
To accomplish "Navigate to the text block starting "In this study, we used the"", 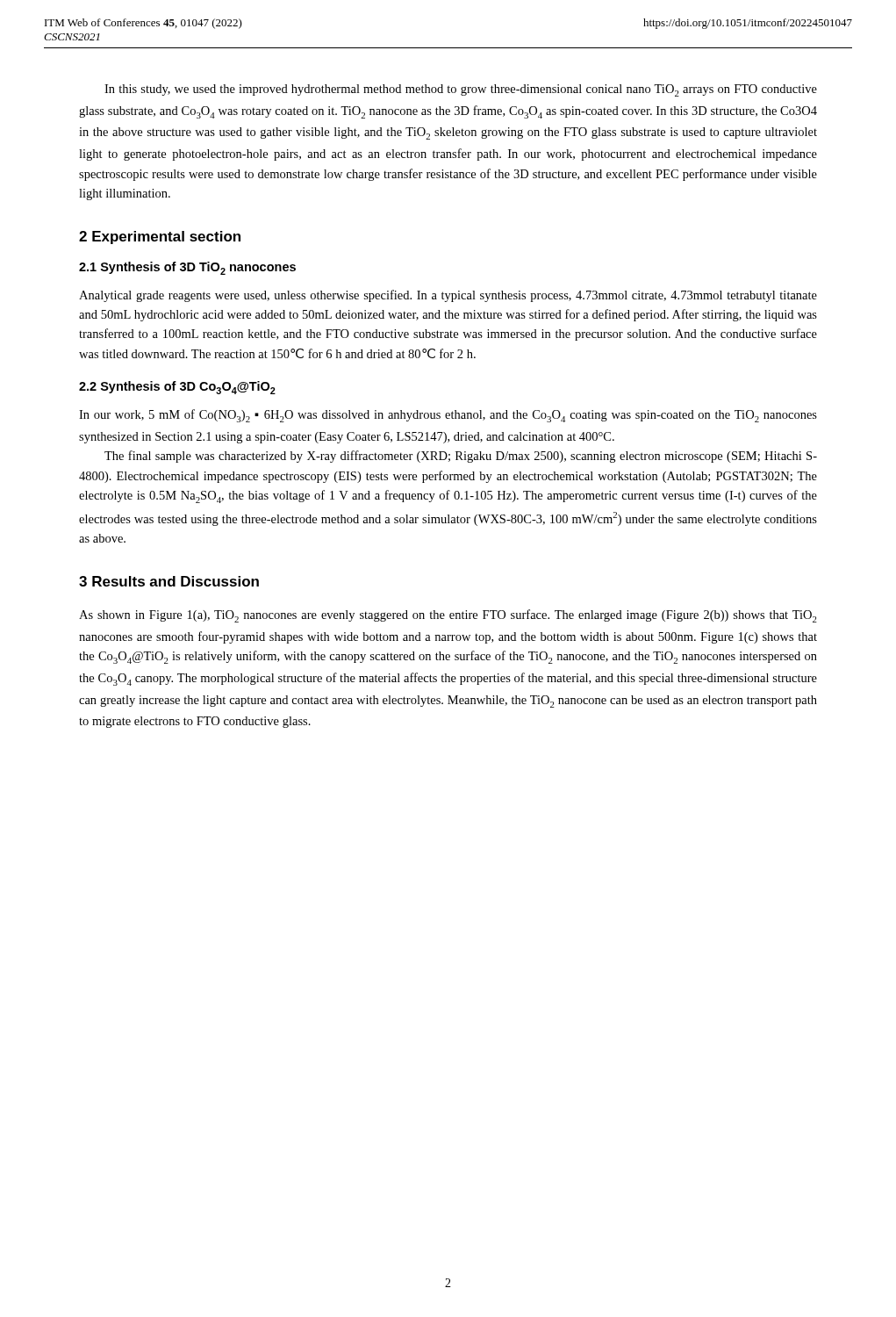I will (448, 141).
